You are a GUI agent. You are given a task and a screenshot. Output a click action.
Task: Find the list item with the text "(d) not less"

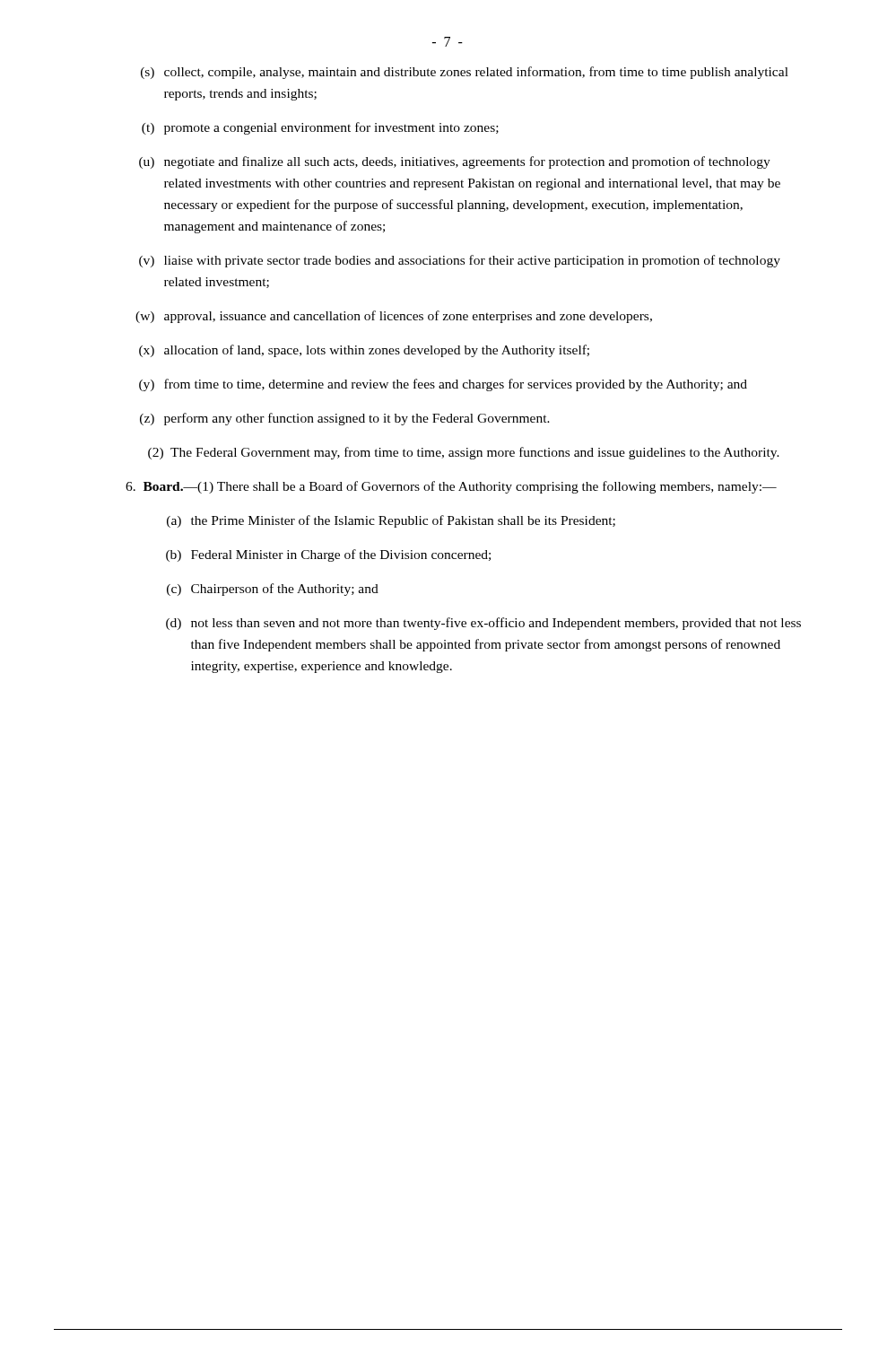click(x=475, y=645)
